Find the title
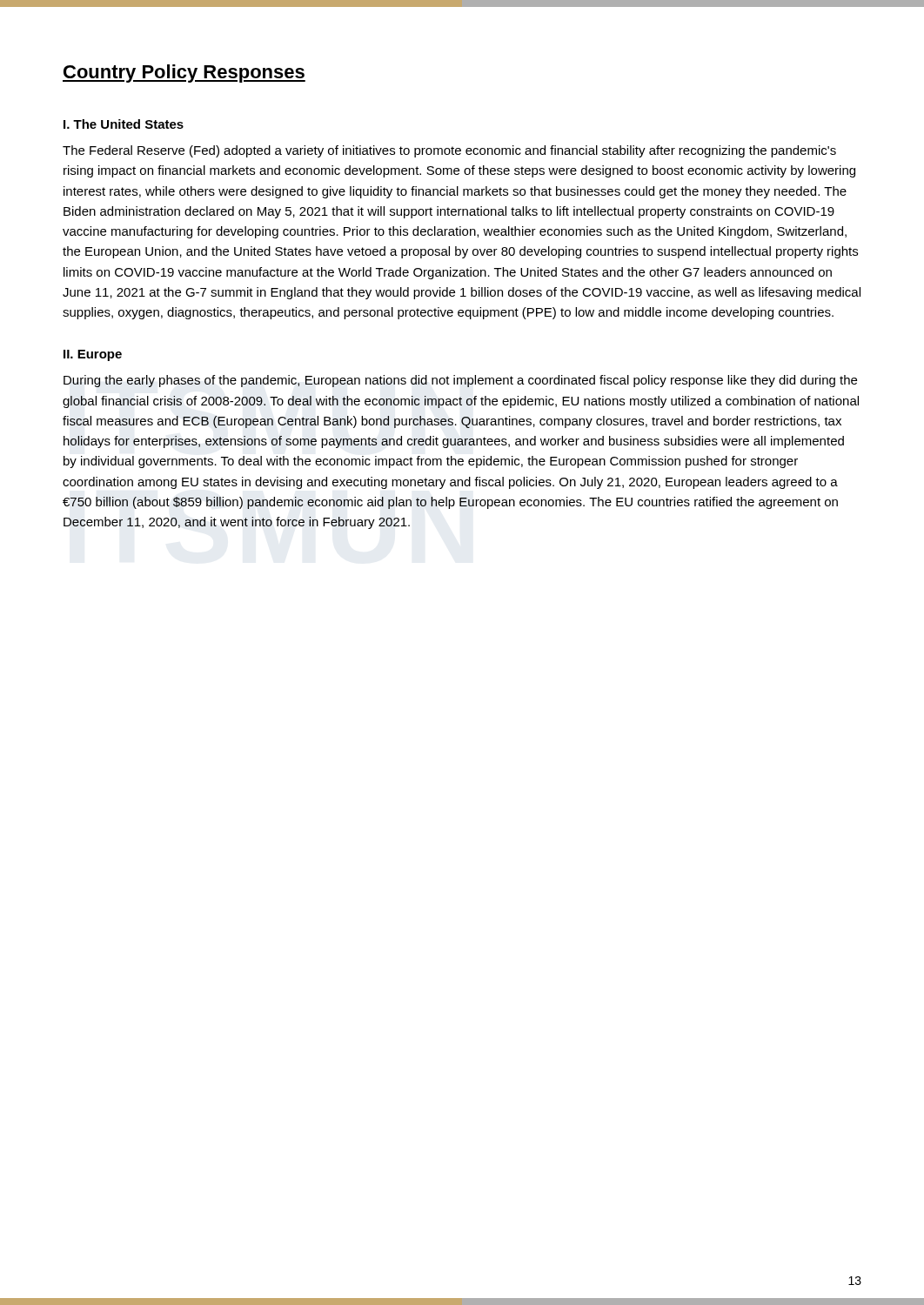The height and width of the screenshot is (1305, 924). coord(184,72)
